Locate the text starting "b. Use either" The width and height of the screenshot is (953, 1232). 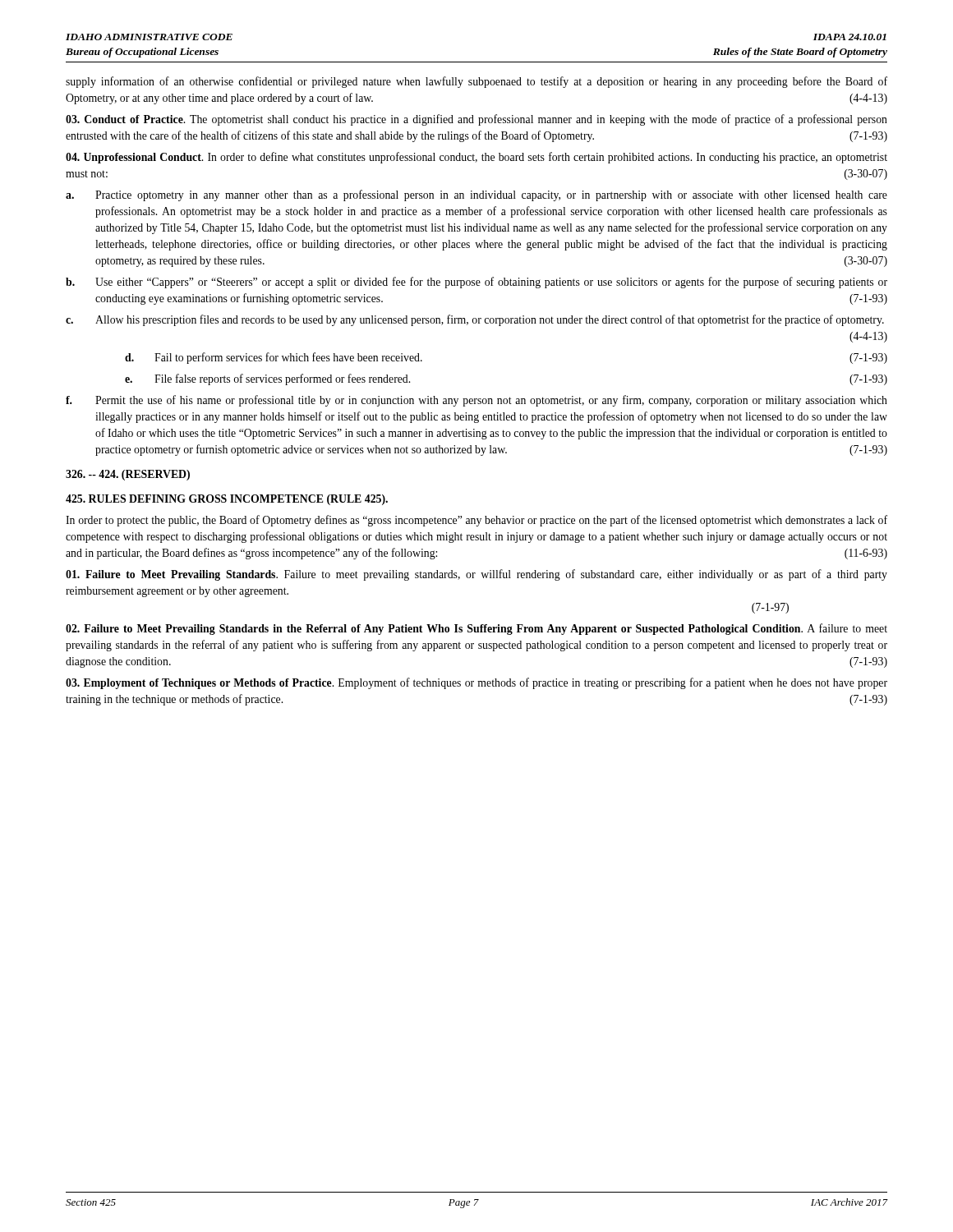tap(476, 291)
